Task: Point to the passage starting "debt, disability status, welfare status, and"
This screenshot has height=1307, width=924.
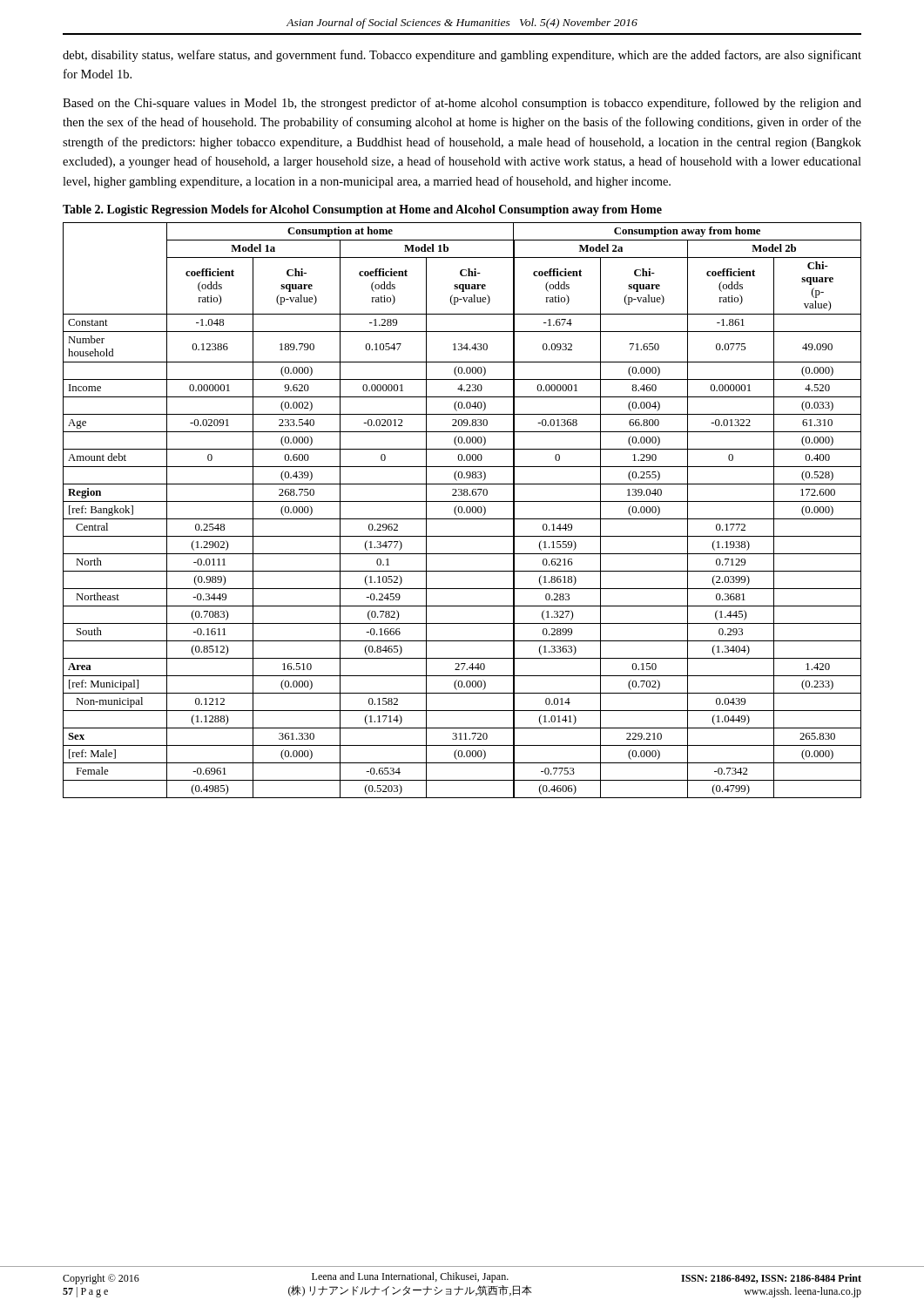Action: [462, 65]
